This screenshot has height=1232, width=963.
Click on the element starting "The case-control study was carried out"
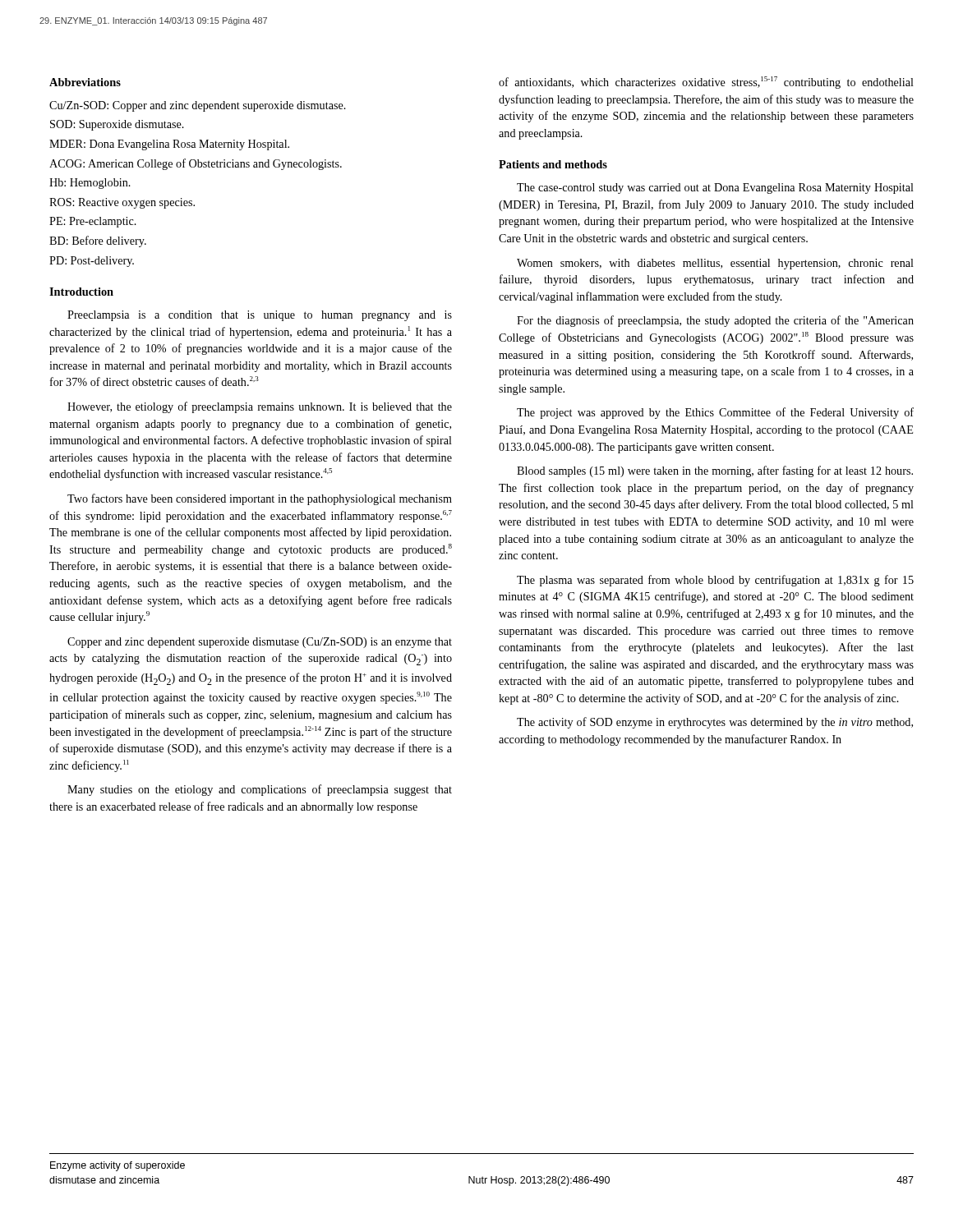706,213
